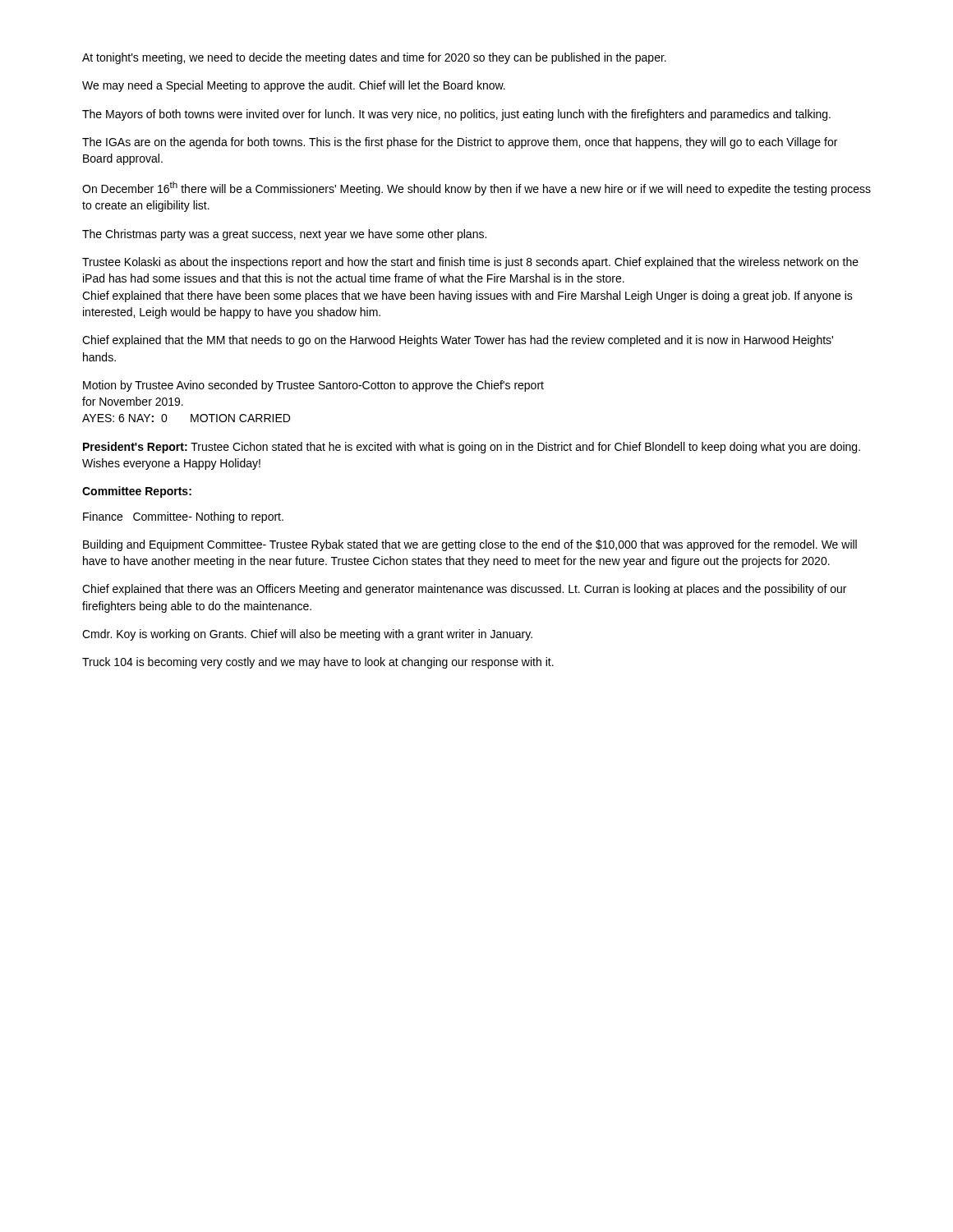Navigate to the region starting "Chief explained that there was an Officers"

tap(464, 598)
